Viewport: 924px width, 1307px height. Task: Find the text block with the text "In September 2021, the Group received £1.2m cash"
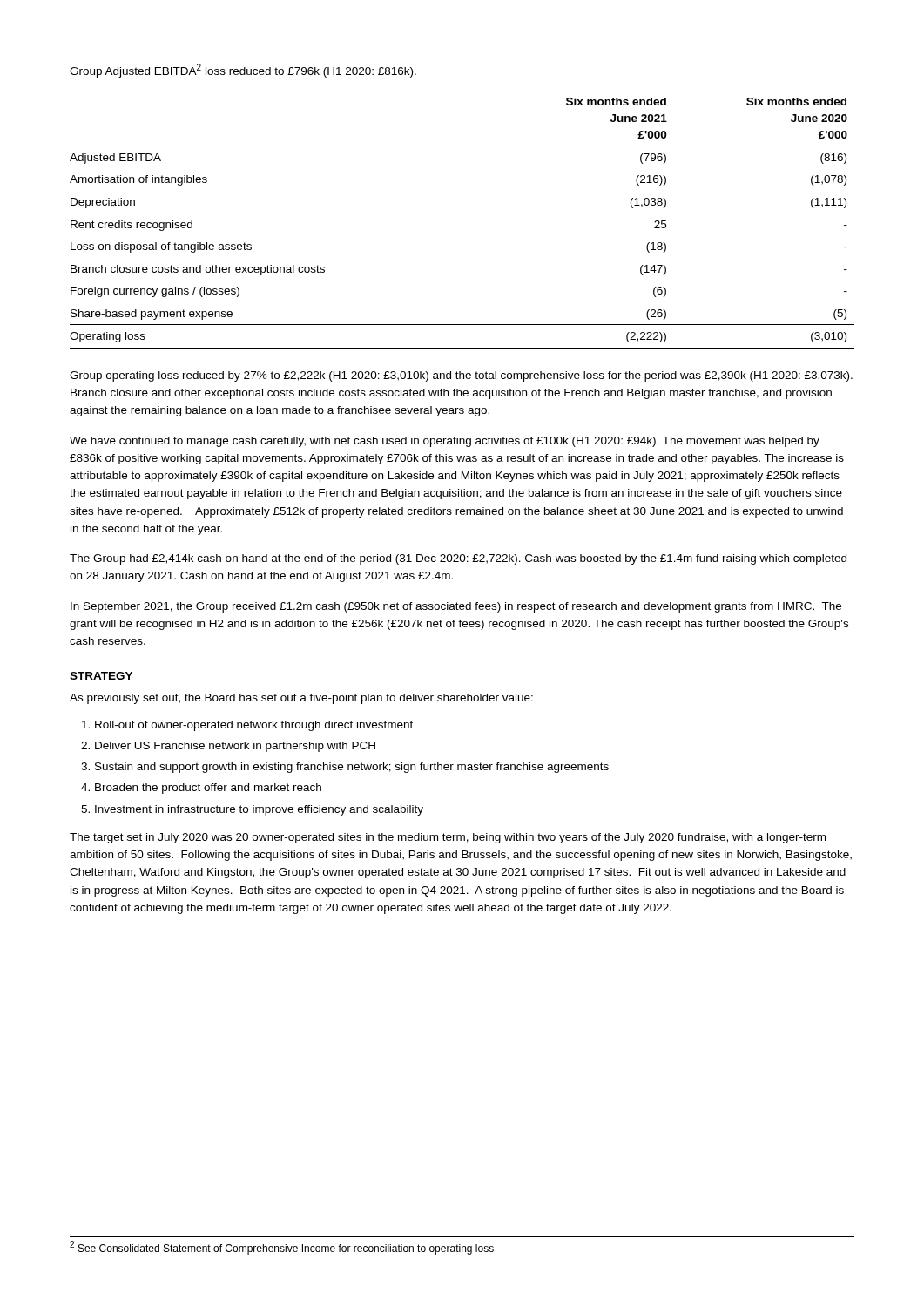pyautogui.click(x=459, y=623)
